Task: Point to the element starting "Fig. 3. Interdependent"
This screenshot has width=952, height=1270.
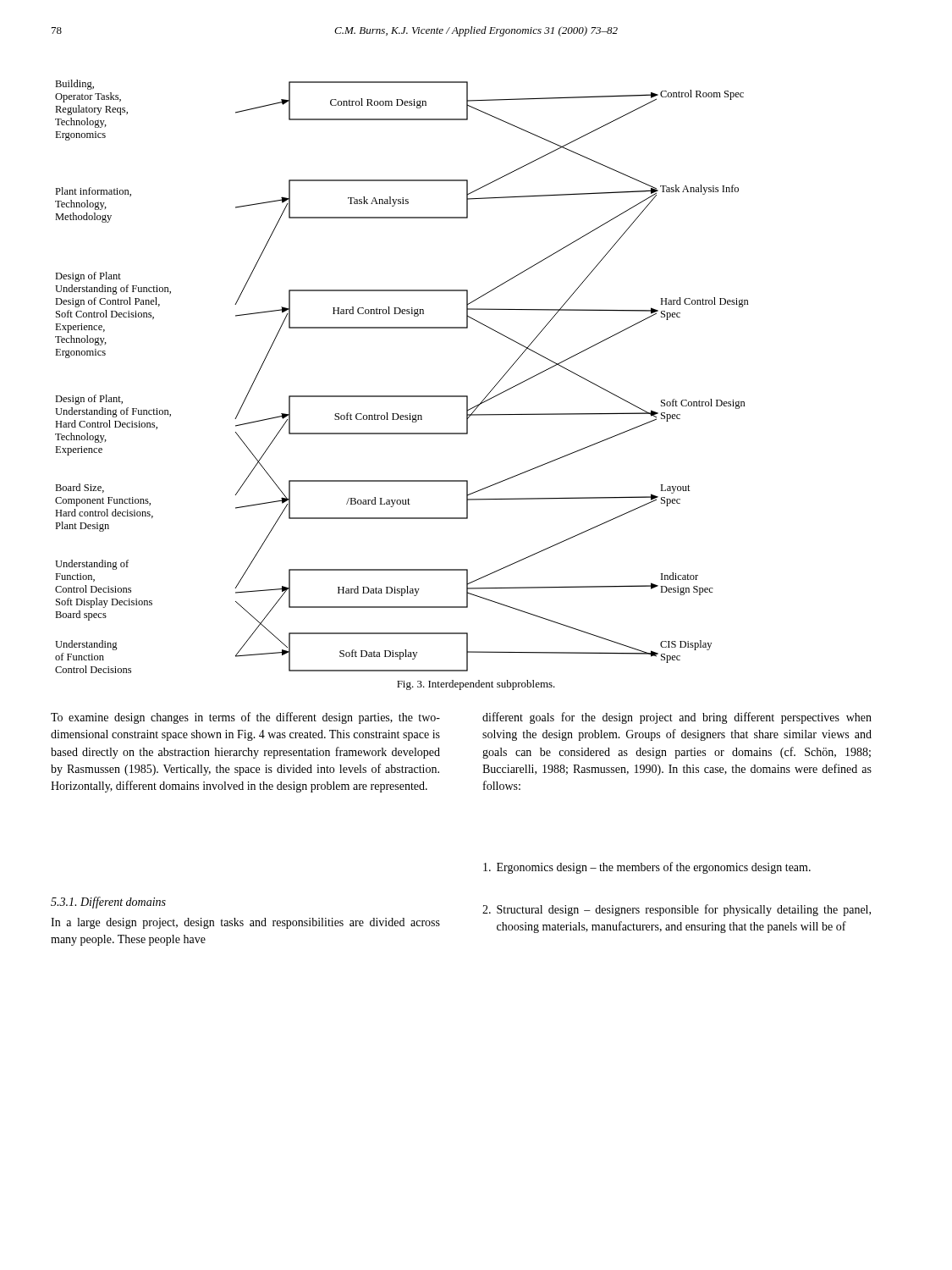Action: [476, 684]
